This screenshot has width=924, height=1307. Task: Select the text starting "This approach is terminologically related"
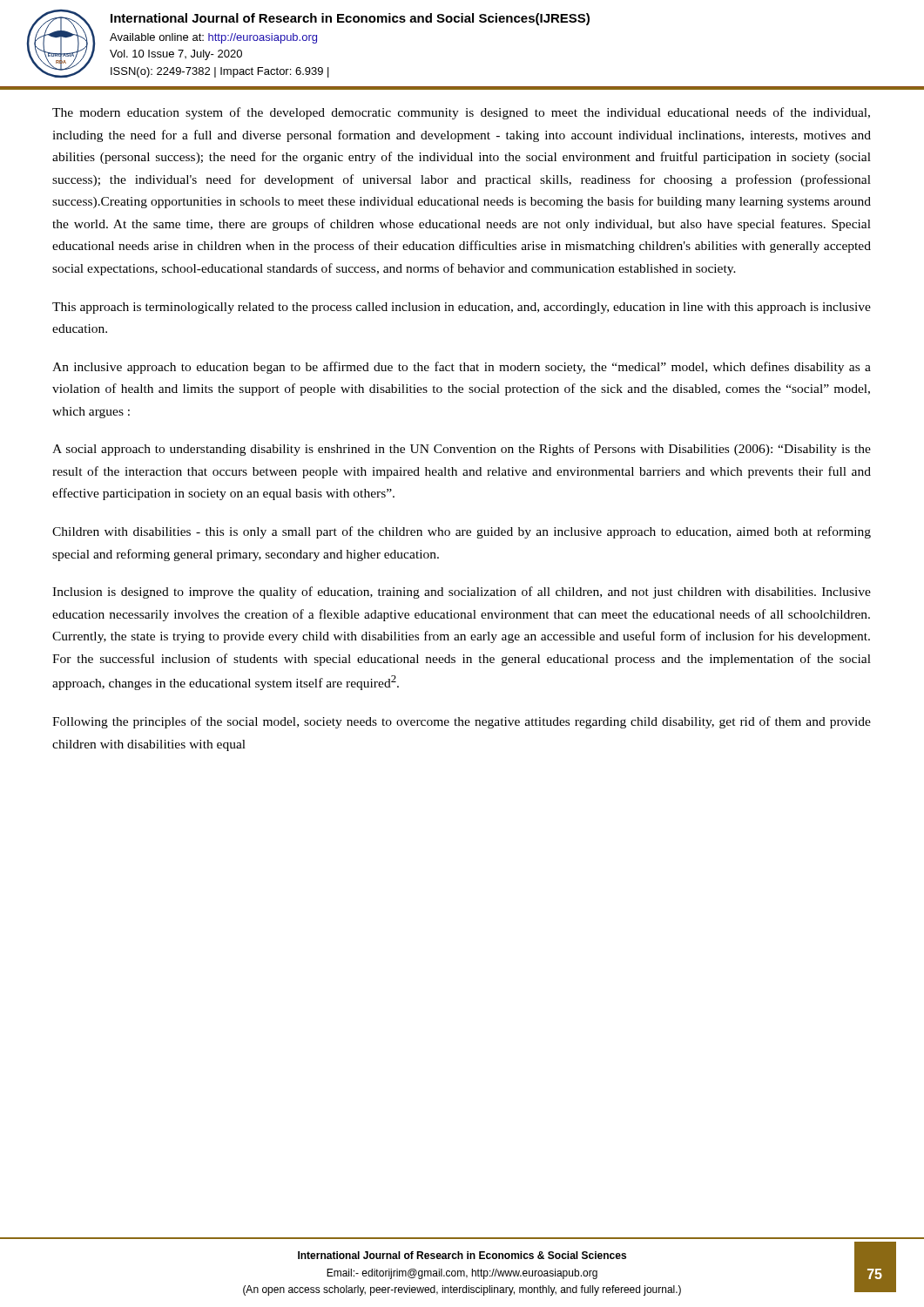click(462, 317)
